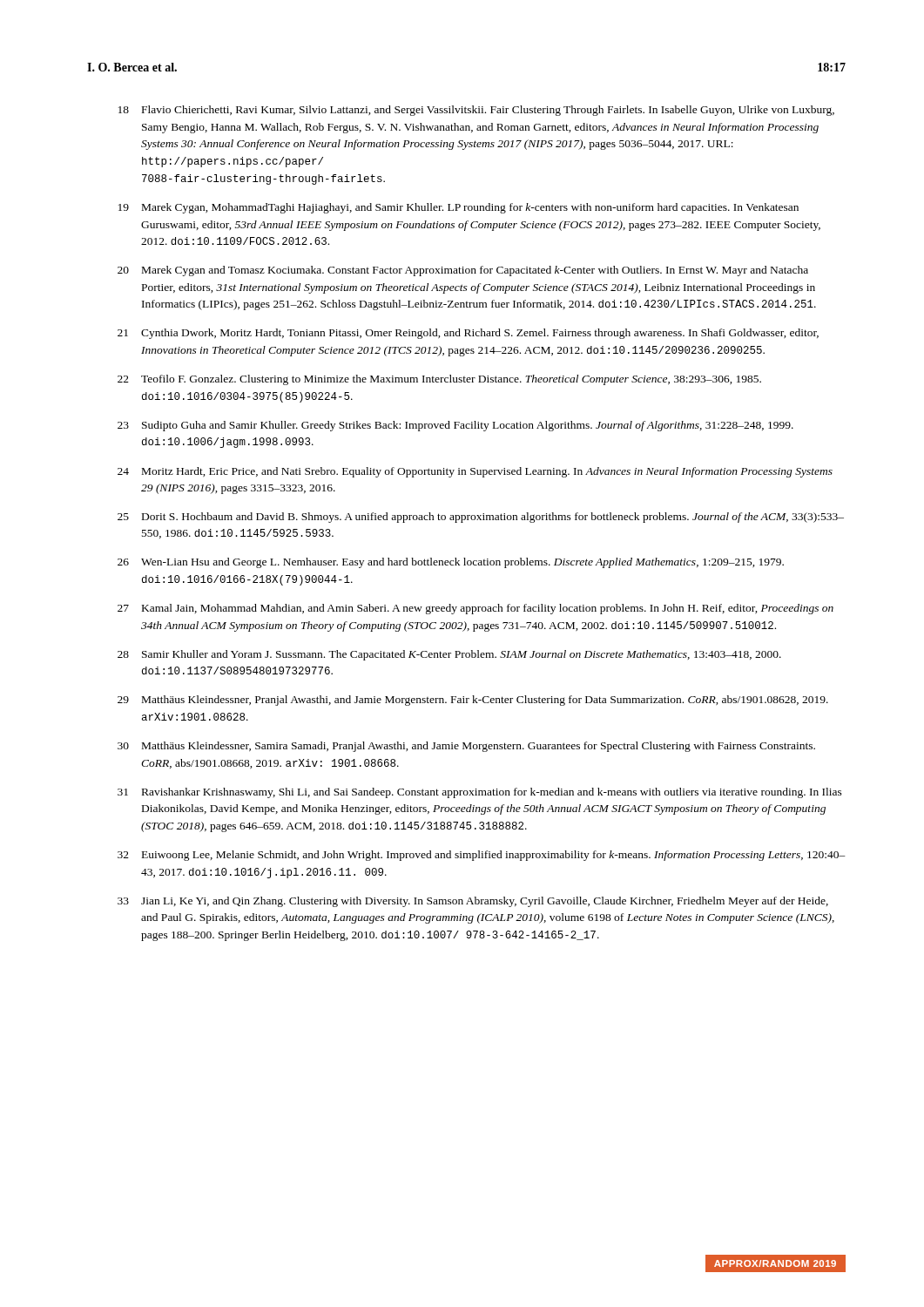Point to the block beginning "27 Kamal Jain, Mohammad"

click(x=466, y=617)
